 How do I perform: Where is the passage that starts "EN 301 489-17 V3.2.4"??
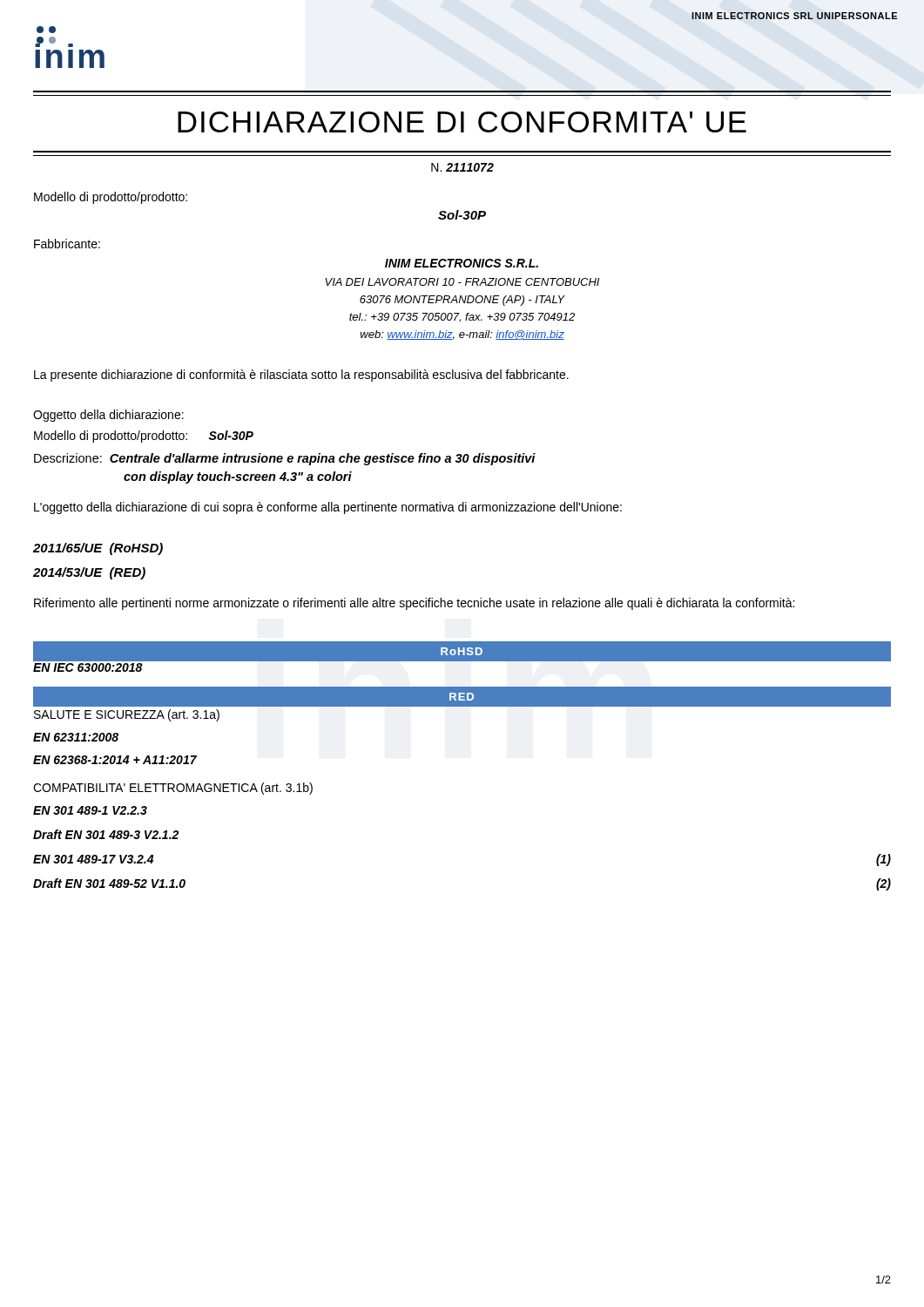(100, 860)
